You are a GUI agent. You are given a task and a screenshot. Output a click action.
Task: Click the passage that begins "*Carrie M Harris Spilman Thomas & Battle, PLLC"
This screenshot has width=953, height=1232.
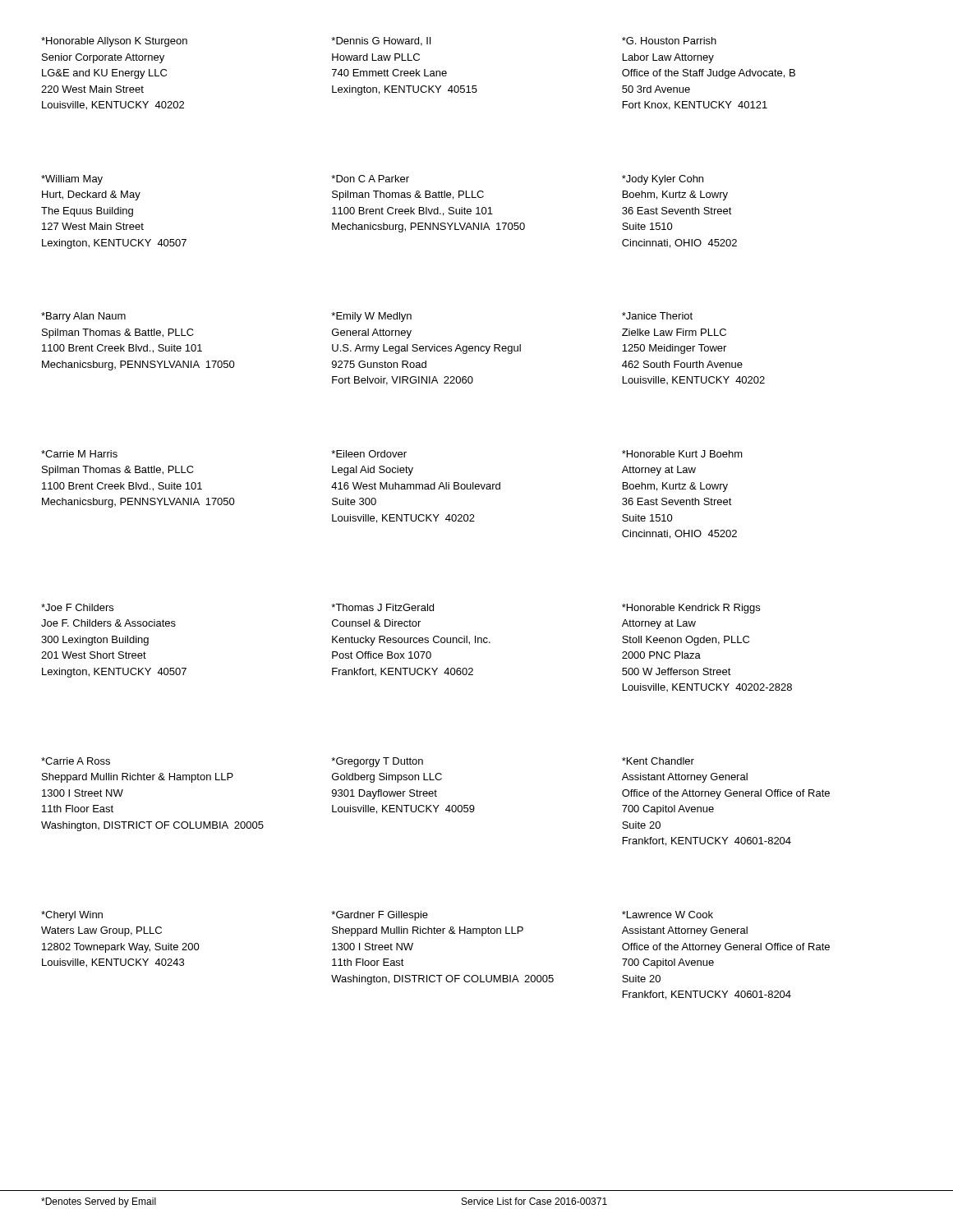coord(178,478)
